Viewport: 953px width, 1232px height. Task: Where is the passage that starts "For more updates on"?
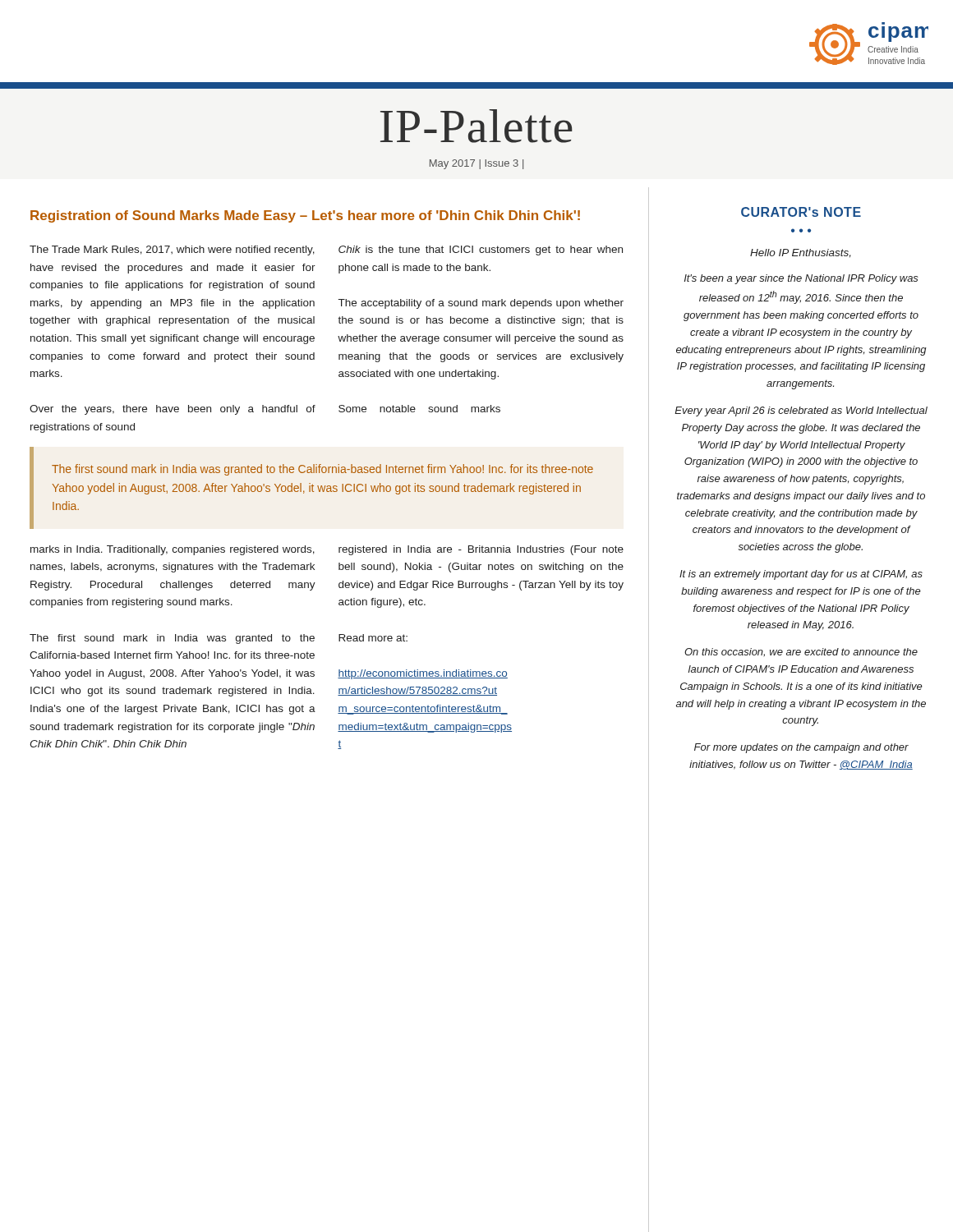pos(801,756)
